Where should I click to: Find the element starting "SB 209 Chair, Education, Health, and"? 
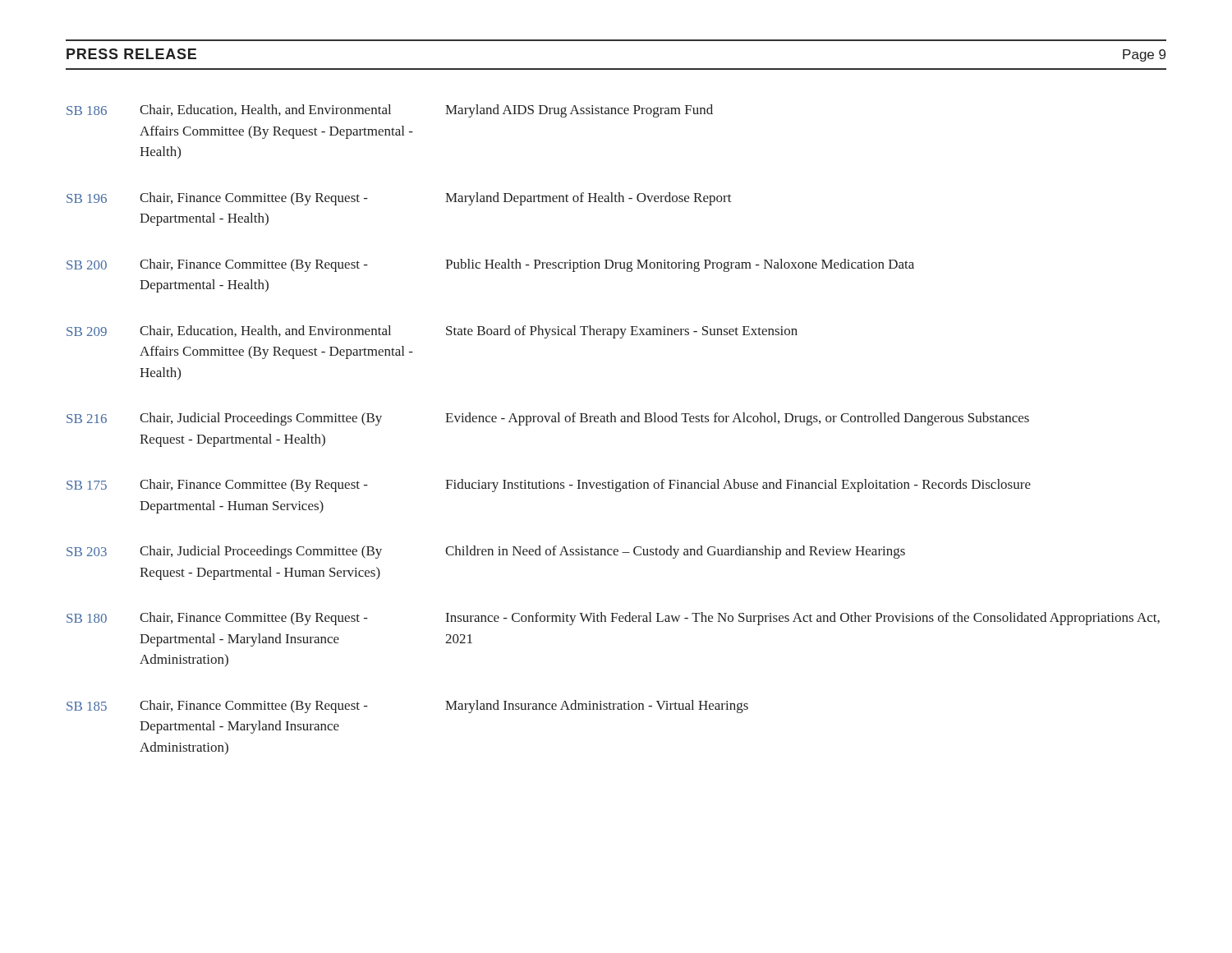[90, 332]
